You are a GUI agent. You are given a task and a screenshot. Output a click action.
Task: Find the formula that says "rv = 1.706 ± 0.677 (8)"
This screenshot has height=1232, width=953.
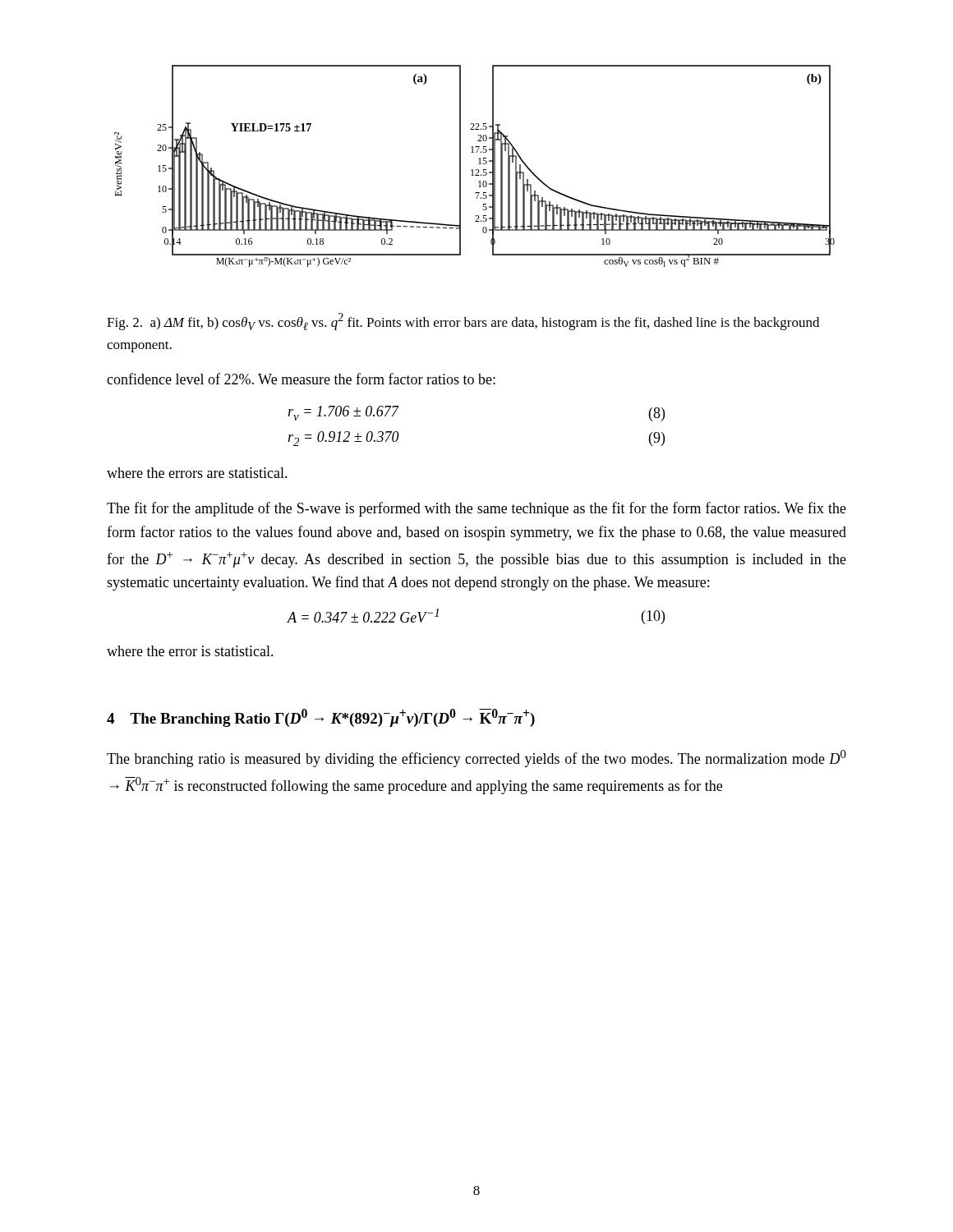tap(347, 414)
